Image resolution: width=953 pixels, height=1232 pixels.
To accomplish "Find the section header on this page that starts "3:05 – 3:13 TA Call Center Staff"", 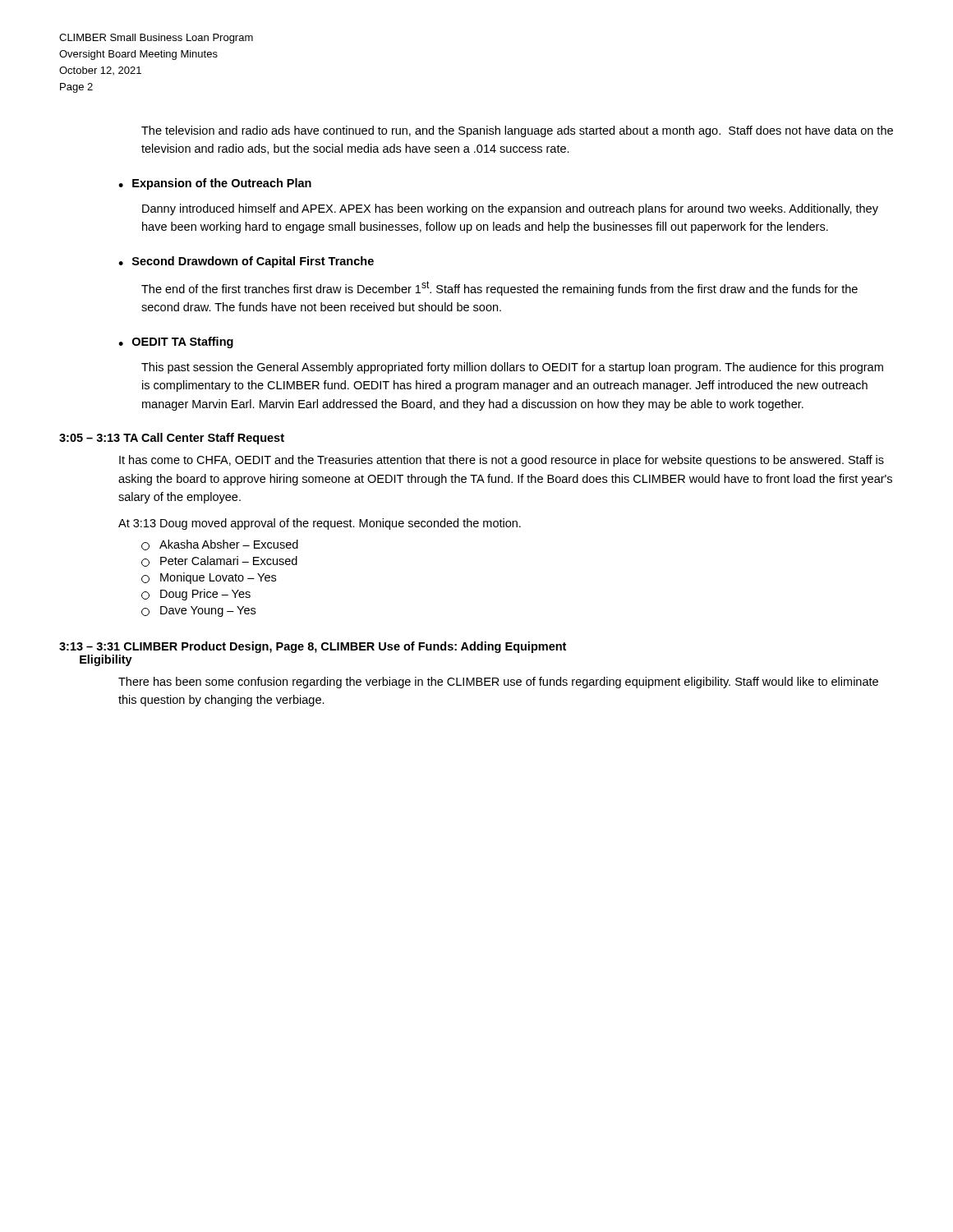I will [x=172, y=438].
